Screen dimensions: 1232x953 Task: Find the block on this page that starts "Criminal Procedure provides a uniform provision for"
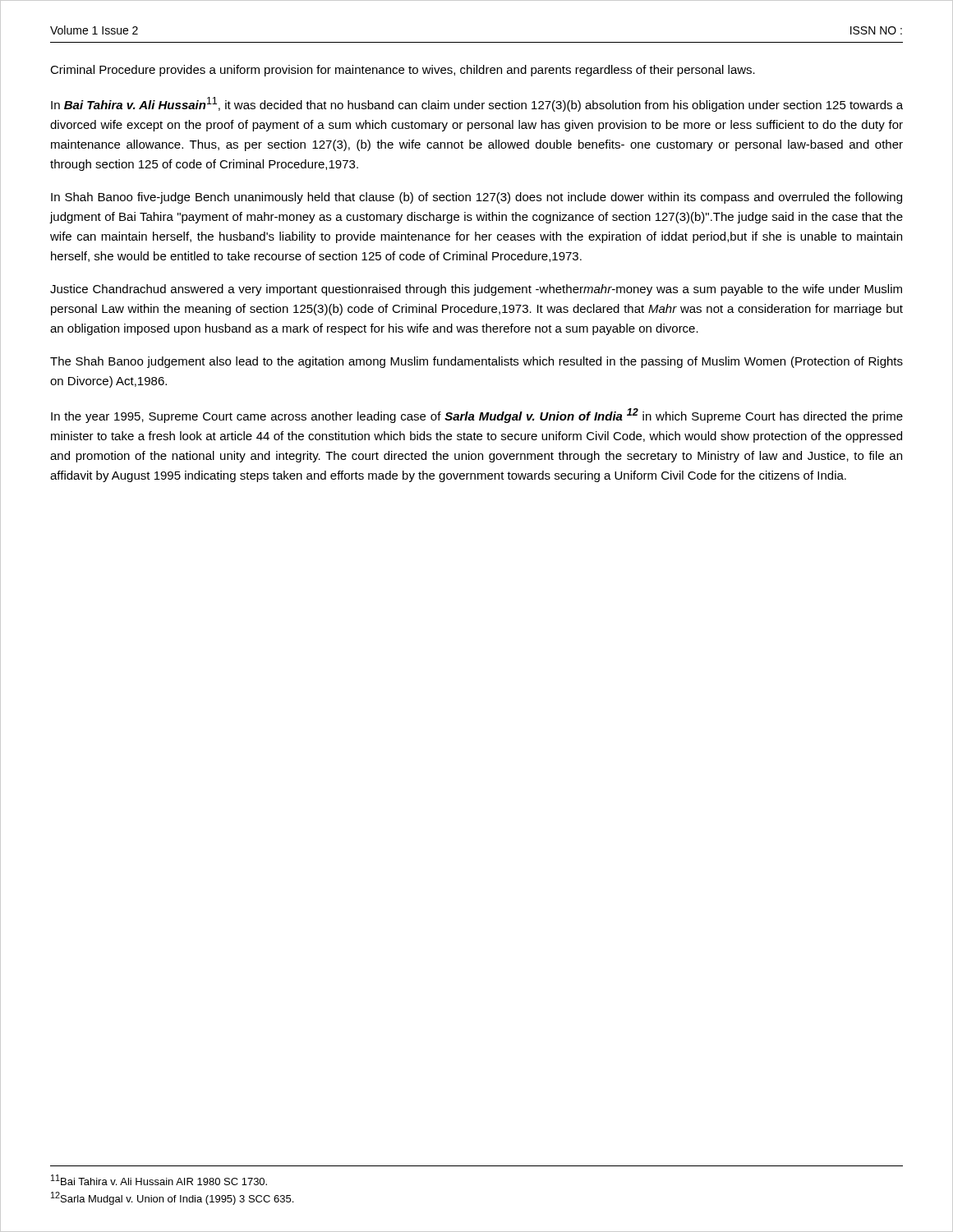403,69
